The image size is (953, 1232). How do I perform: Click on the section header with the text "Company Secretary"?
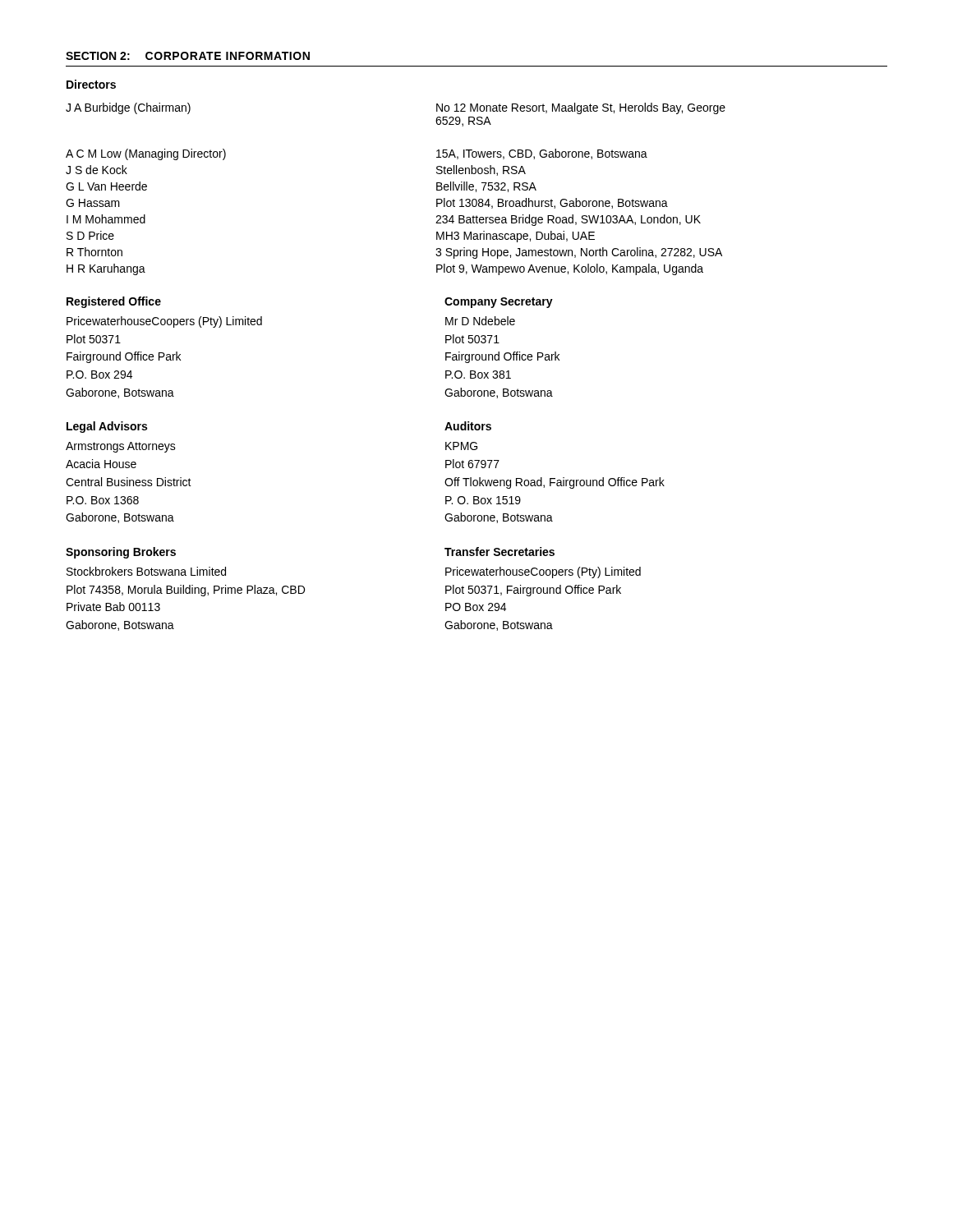(499, 301)
